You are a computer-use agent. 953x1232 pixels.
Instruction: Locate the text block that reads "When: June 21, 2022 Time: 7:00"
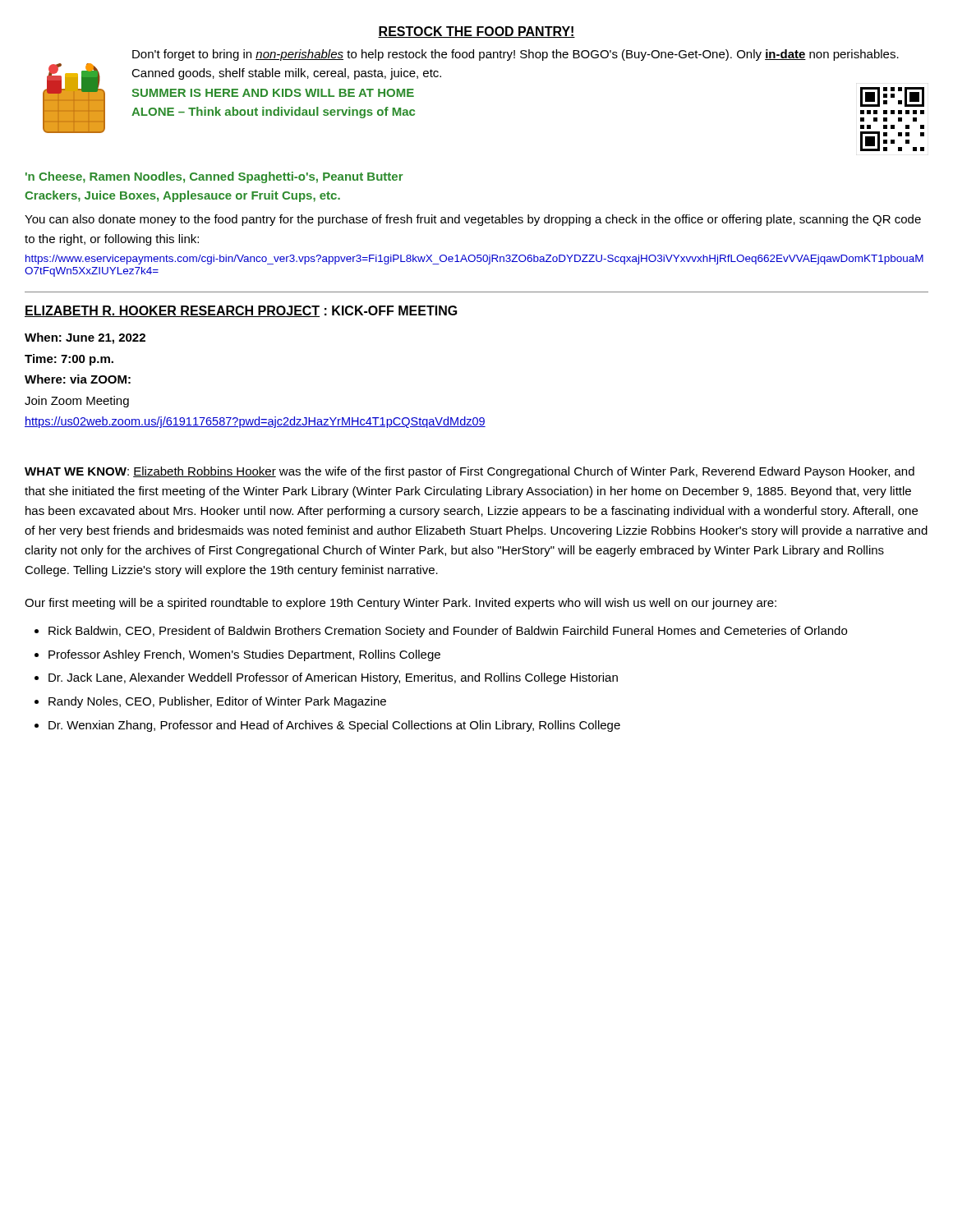coord(85,338)
